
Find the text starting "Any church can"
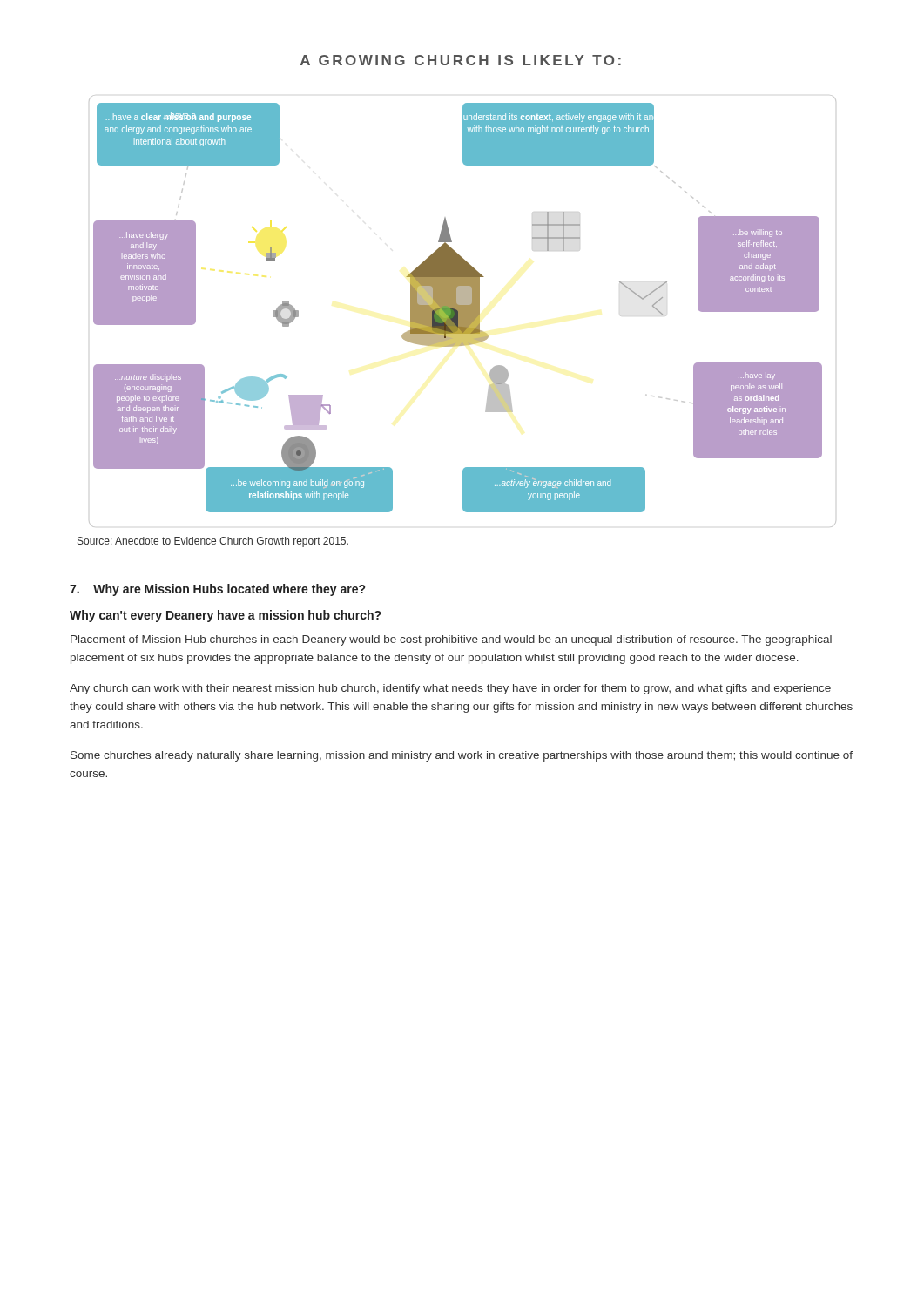(461, 706)
